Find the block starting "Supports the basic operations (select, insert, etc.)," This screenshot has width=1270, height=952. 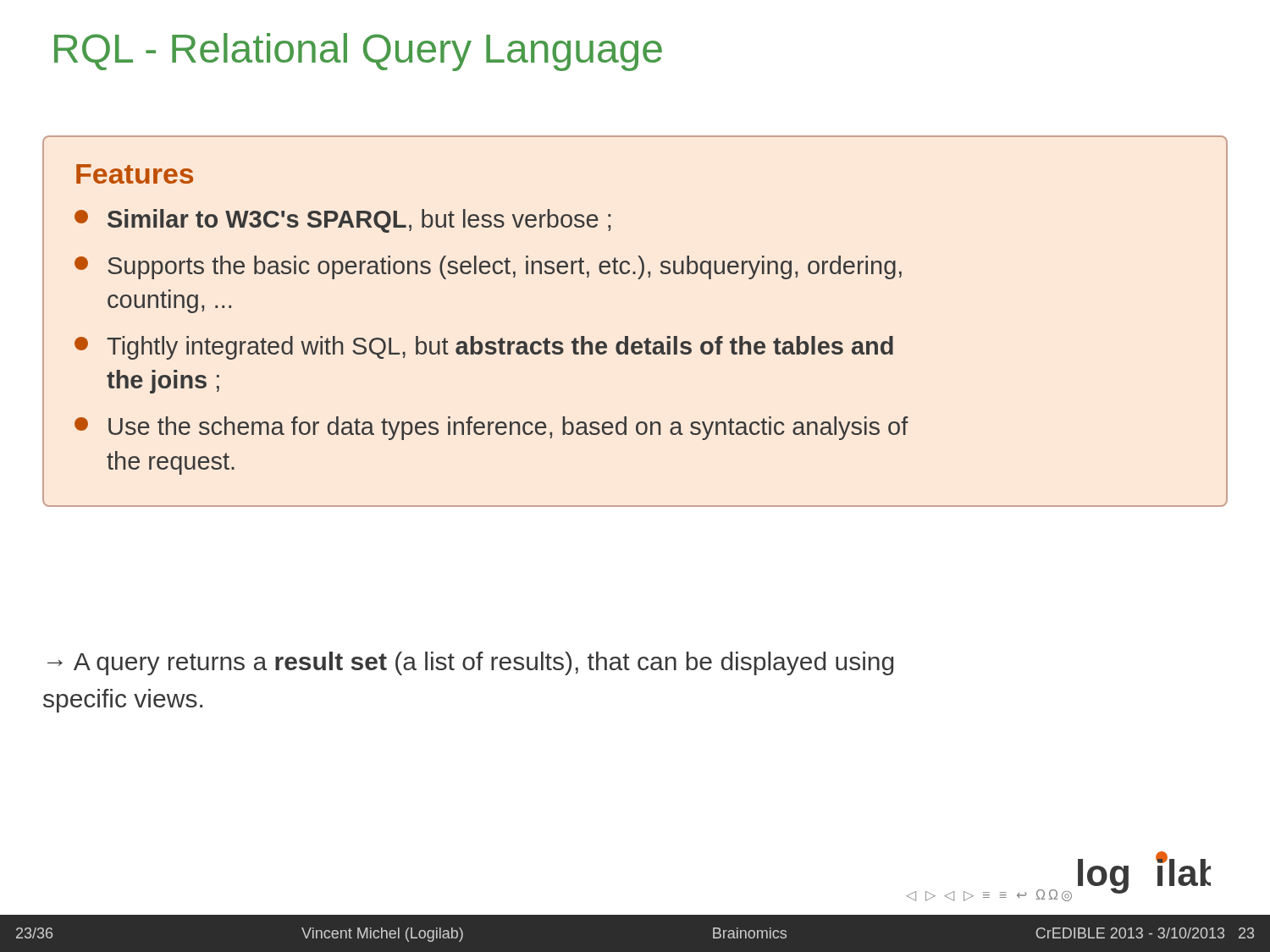(489, 283)
